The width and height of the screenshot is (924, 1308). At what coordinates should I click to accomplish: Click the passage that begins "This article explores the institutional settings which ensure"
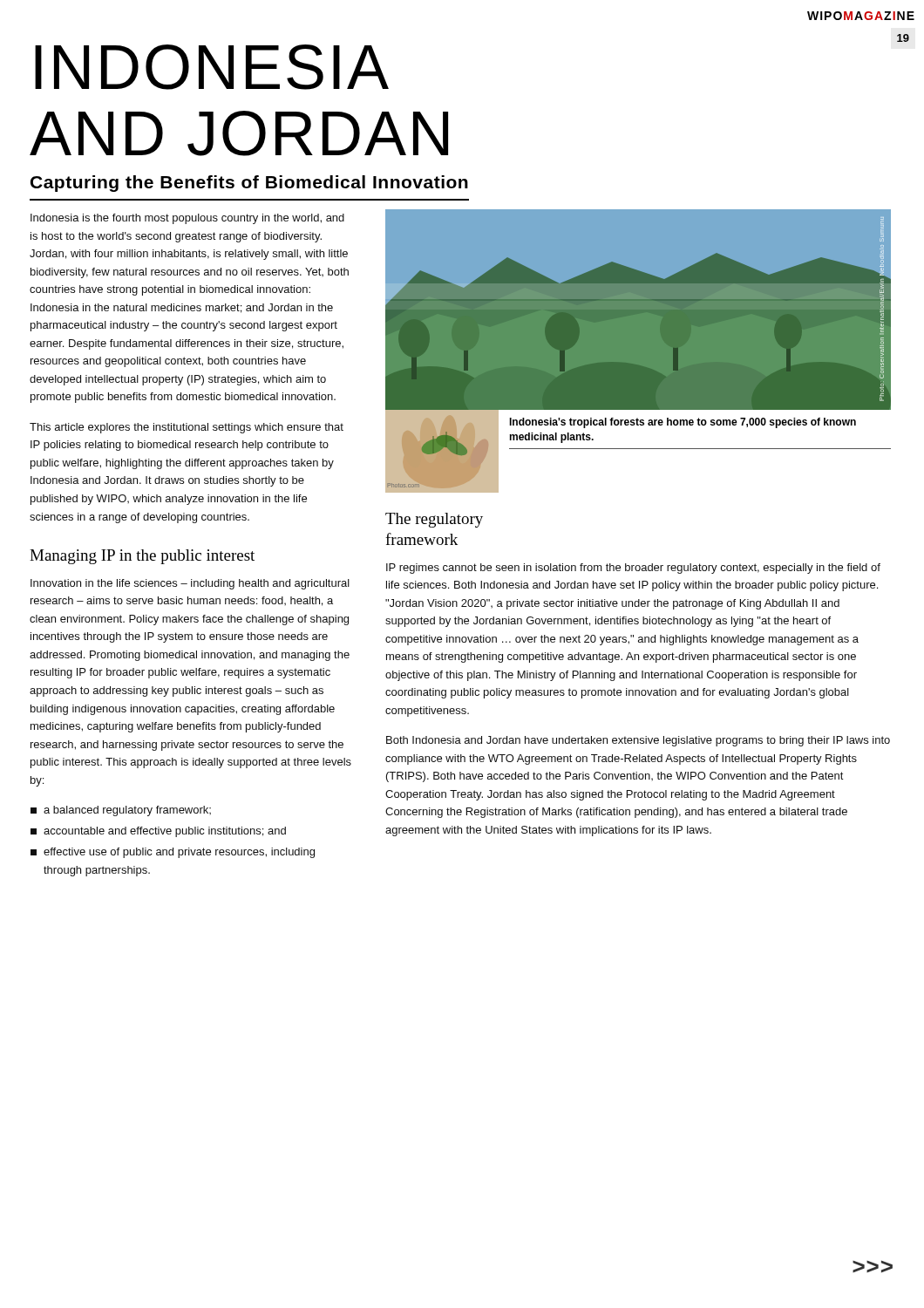pyautogui.click(x=187, y=471)
